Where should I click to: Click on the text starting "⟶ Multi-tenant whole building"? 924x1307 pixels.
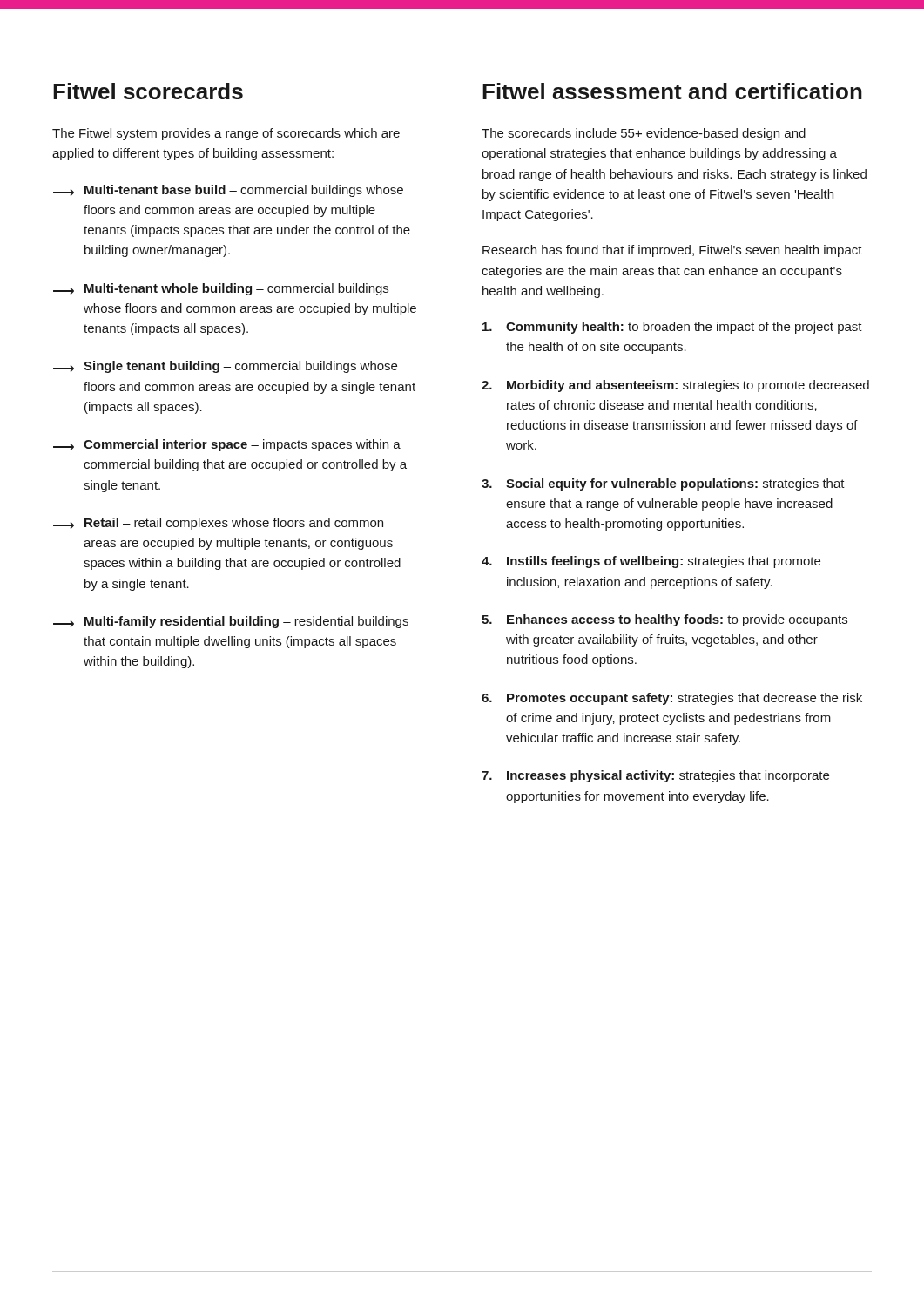pyautogui.click(x=235, y=308)
